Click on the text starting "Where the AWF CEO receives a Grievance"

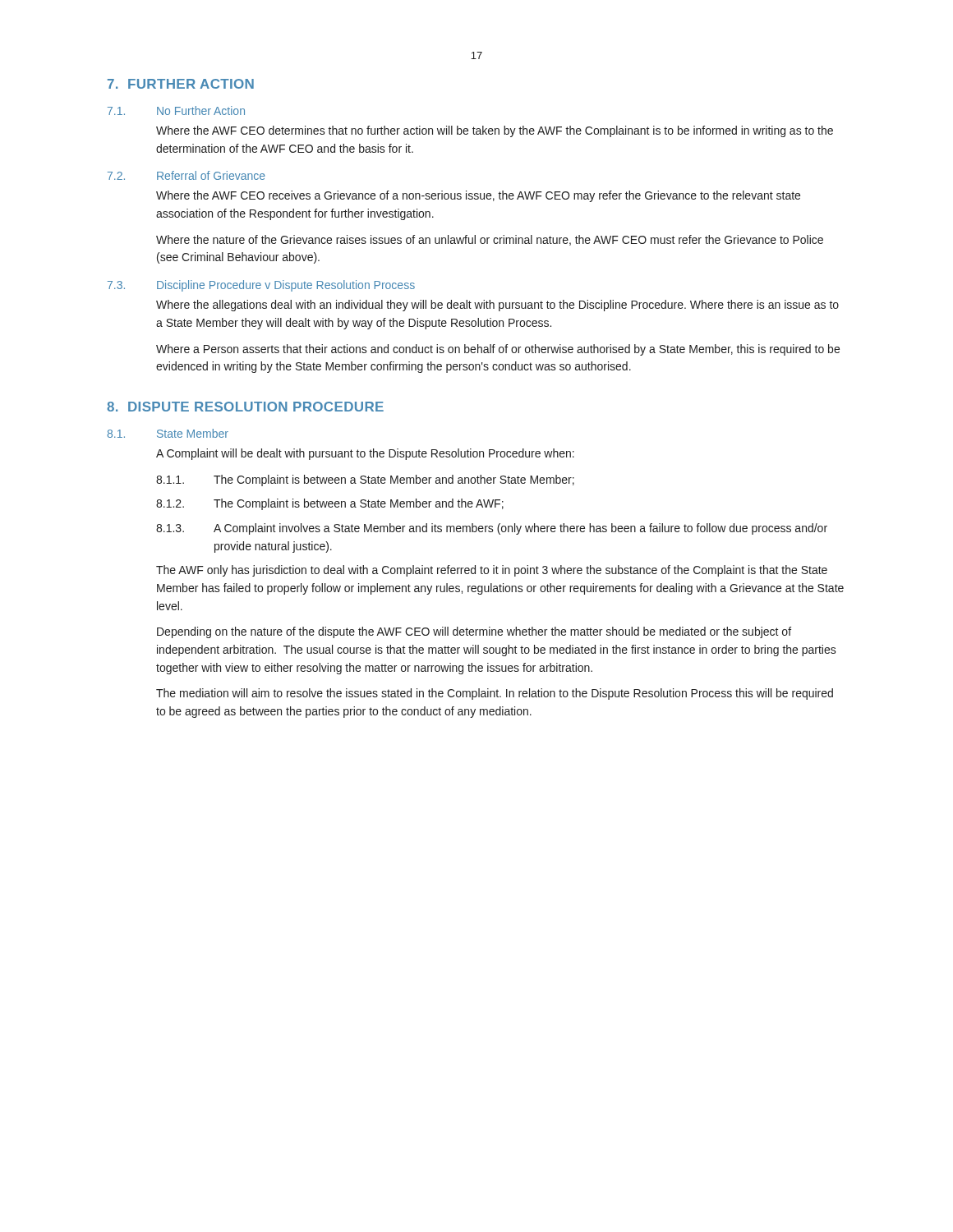pos(479,205)
